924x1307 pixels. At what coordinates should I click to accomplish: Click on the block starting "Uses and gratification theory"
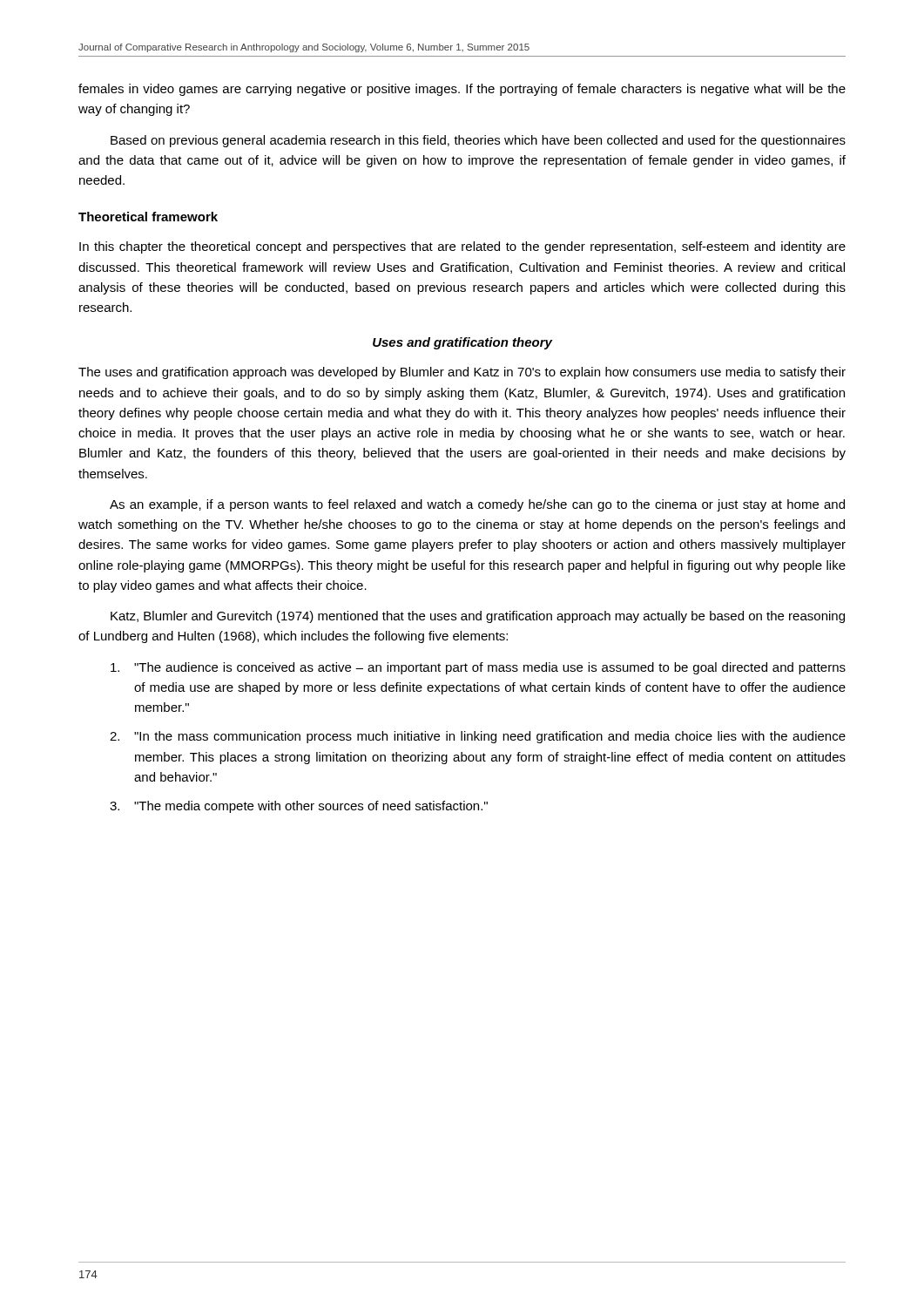tap(462, 342)
